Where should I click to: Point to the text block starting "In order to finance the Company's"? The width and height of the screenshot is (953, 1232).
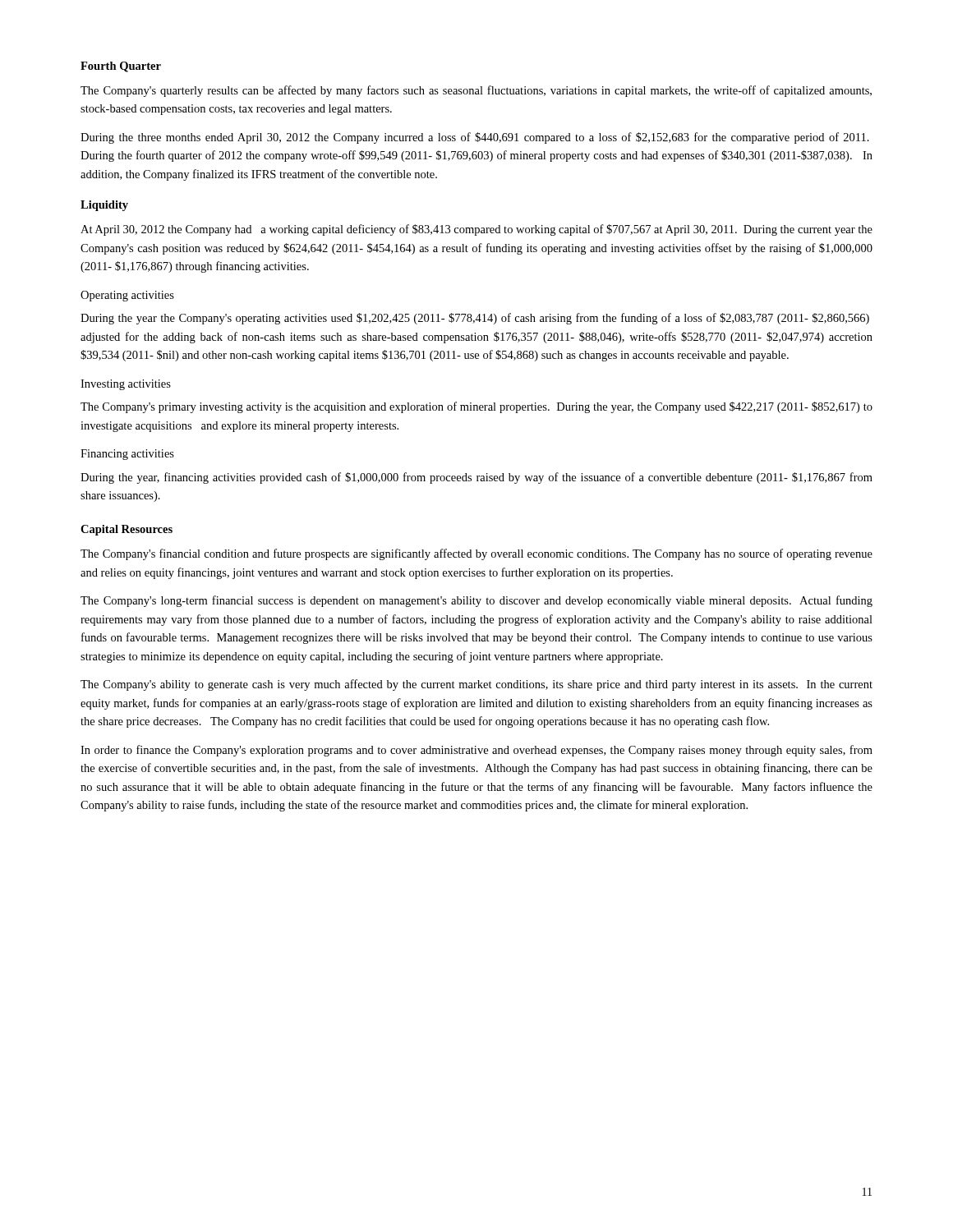pyautogui.click(x=476, y=777)
